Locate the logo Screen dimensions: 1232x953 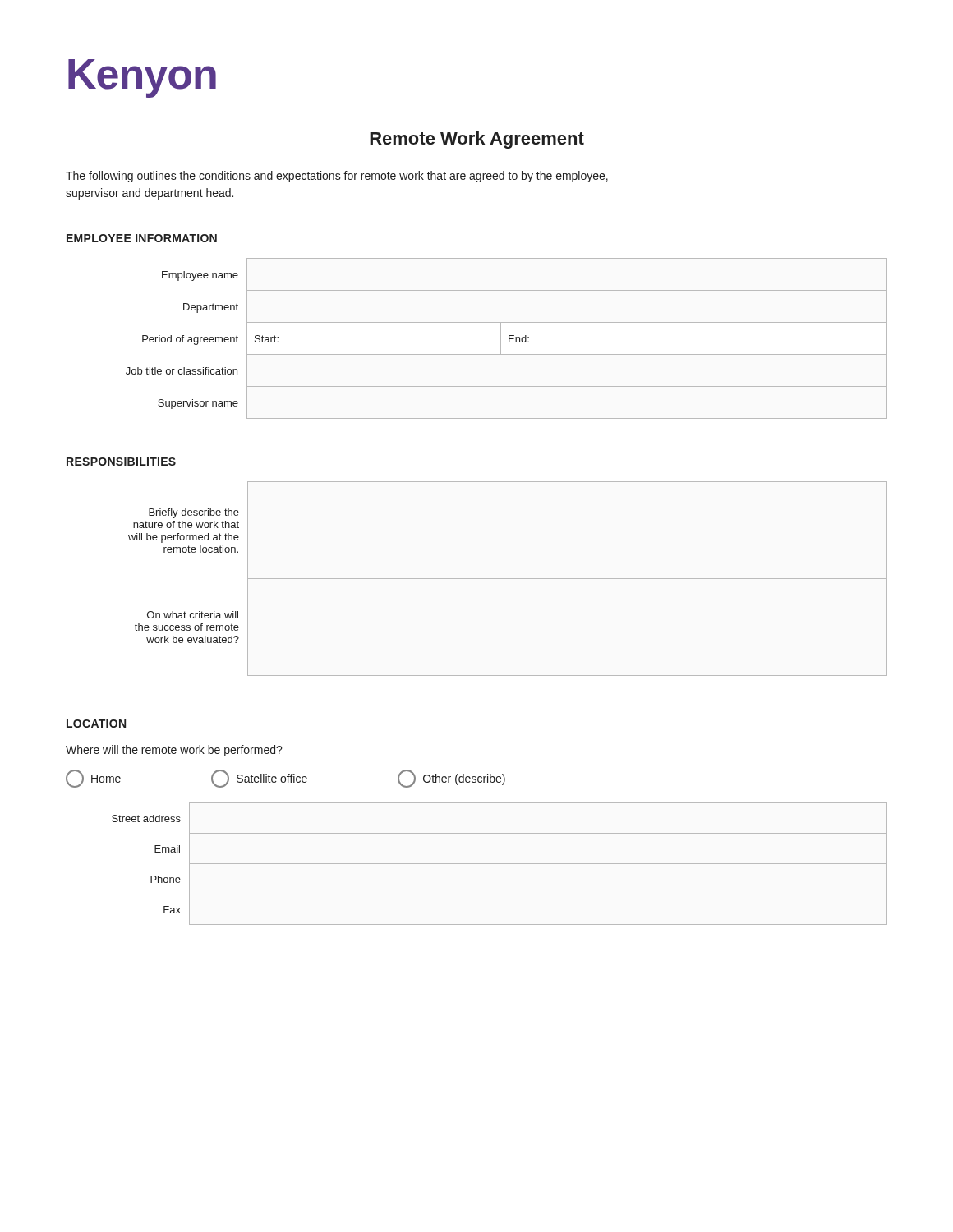[x=476, y=74]
